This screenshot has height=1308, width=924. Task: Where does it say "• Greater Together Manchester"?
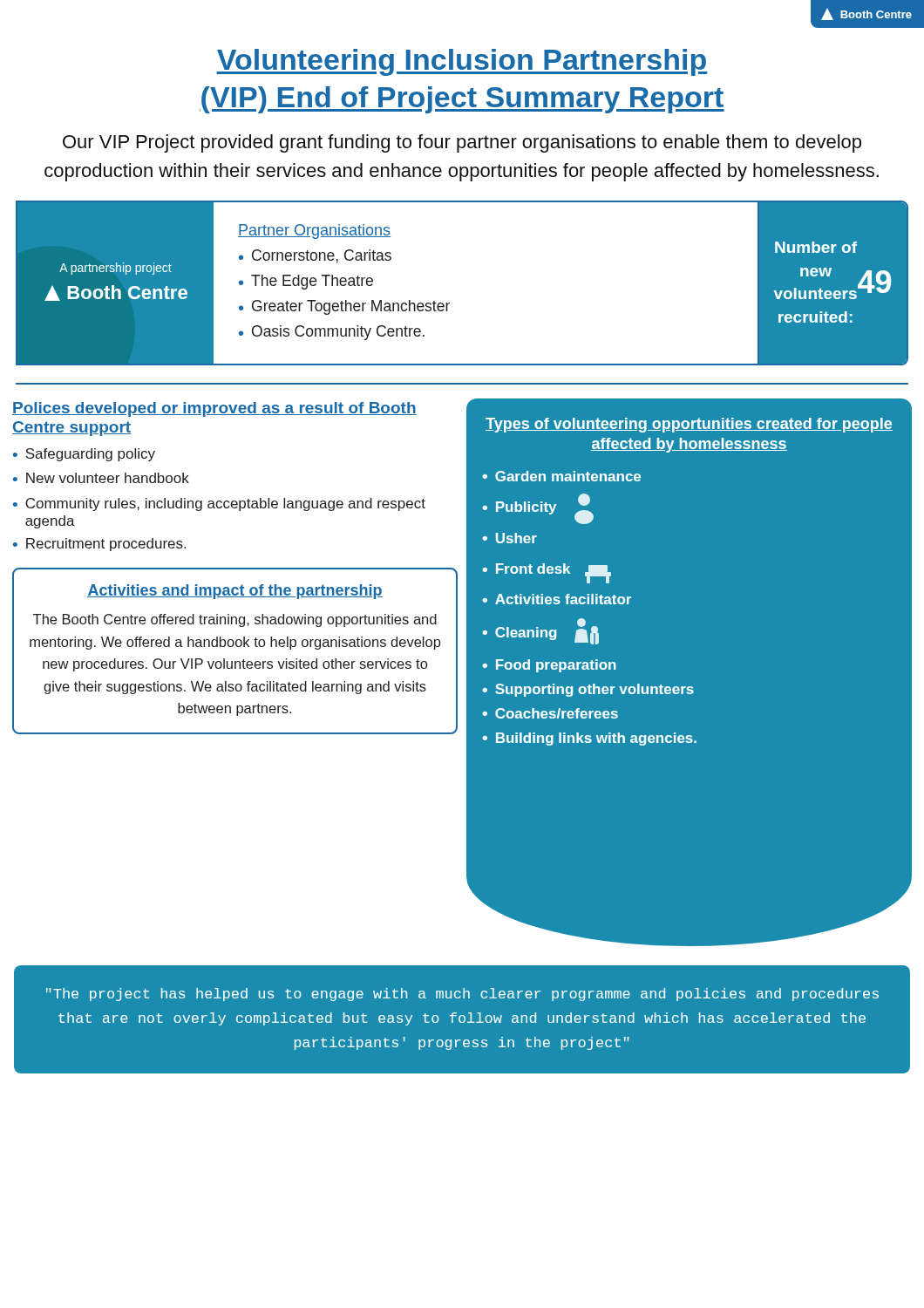coord(344,308)
